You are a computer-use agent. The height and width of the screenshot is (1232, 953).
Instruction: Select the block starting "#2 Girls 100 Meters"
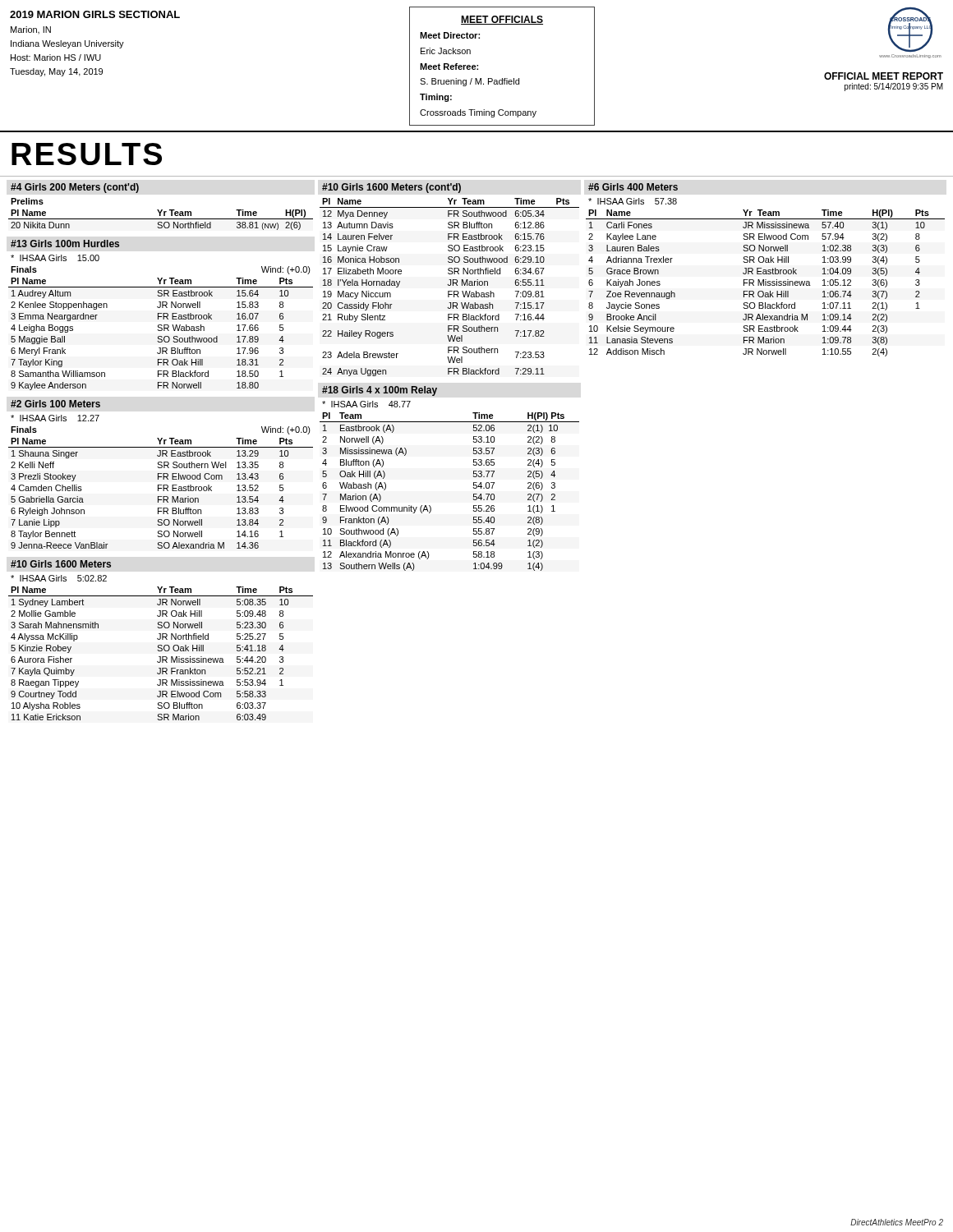click(56, 404)
